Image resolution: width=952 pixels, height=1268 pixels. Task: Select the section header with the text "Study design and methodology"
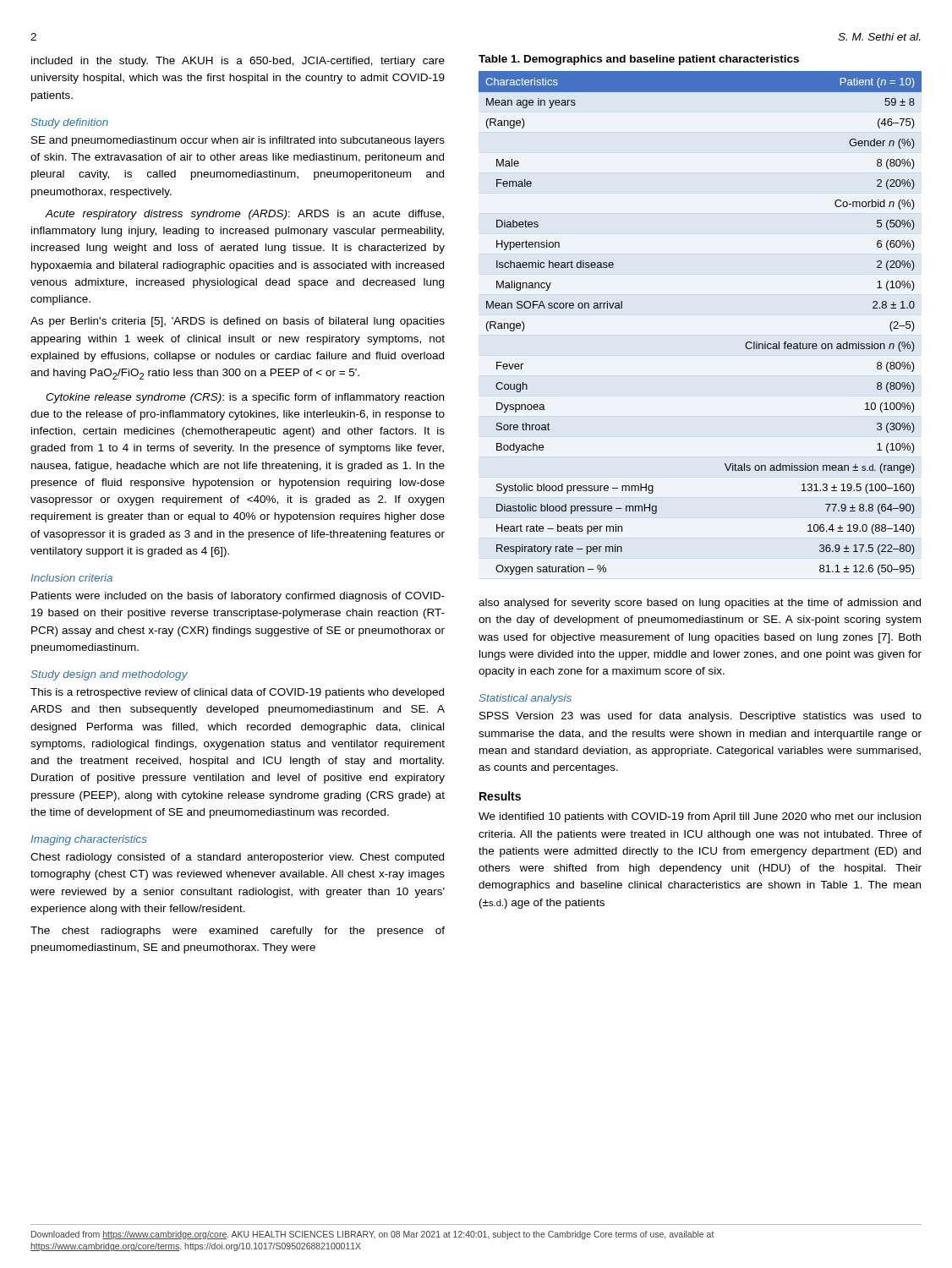[109, 674]
